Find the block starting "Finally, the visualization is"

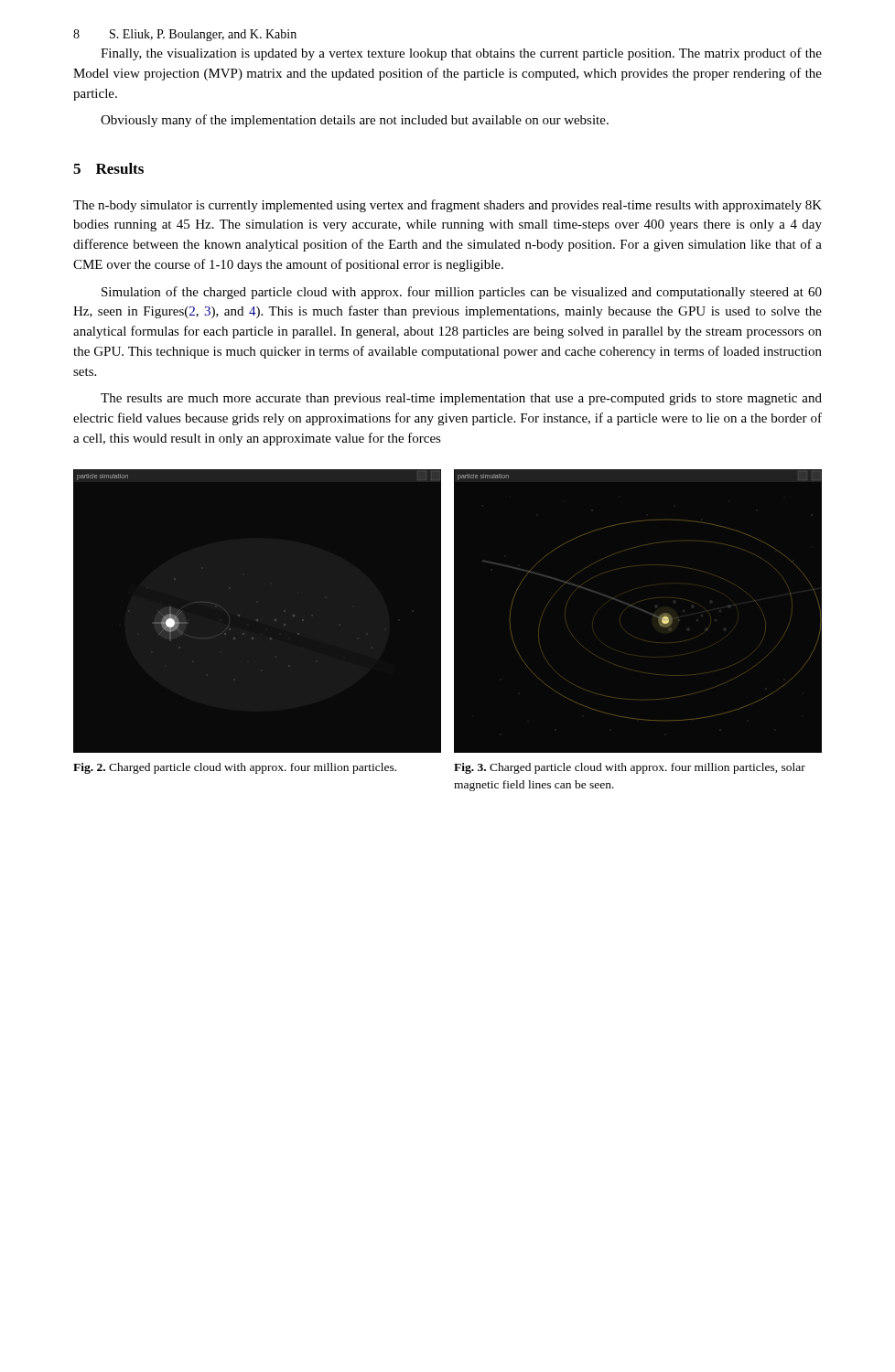click(x=448, y=74)
